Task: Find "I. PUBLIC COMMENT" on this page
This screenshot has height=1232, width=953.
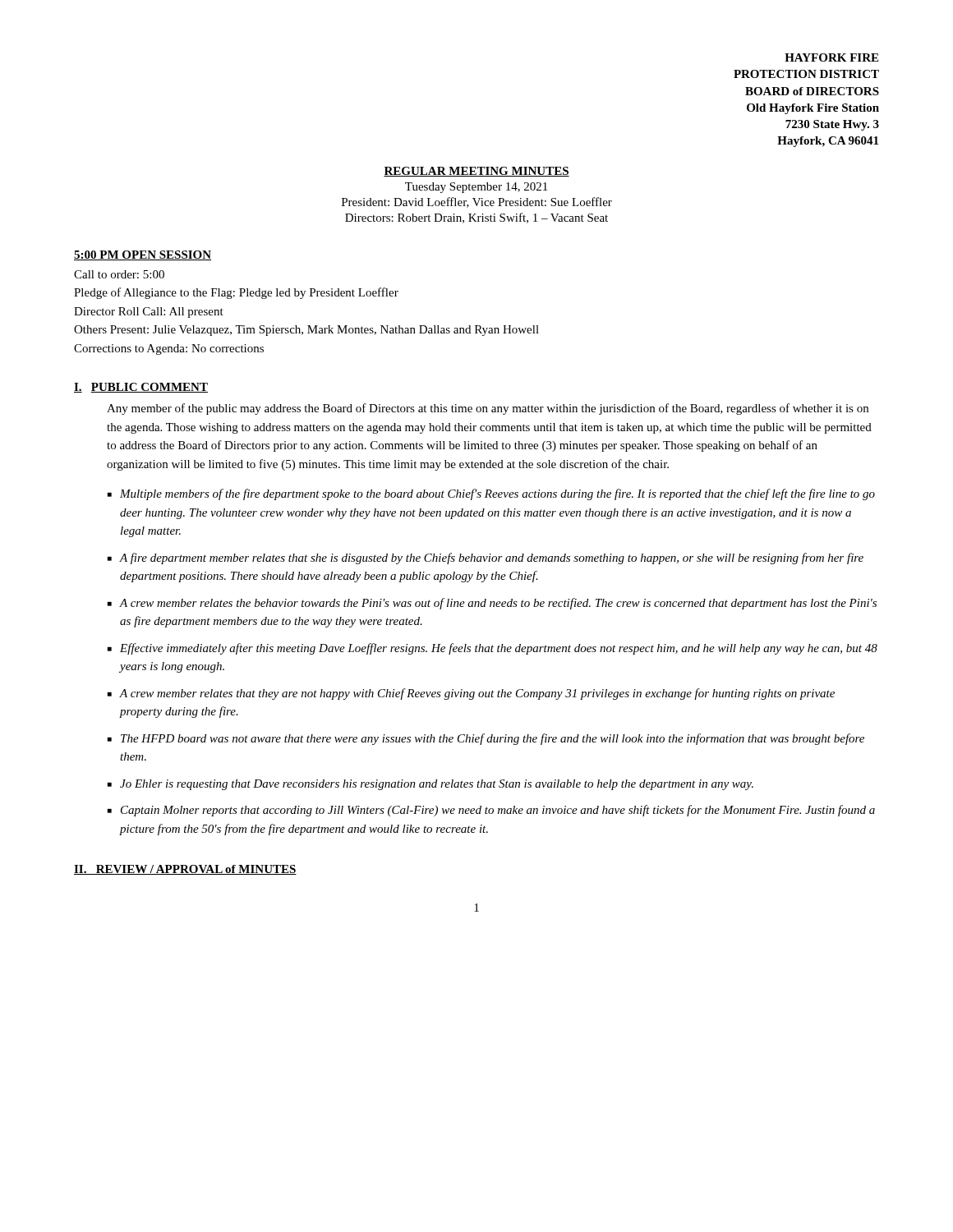Action: point(141,387)
